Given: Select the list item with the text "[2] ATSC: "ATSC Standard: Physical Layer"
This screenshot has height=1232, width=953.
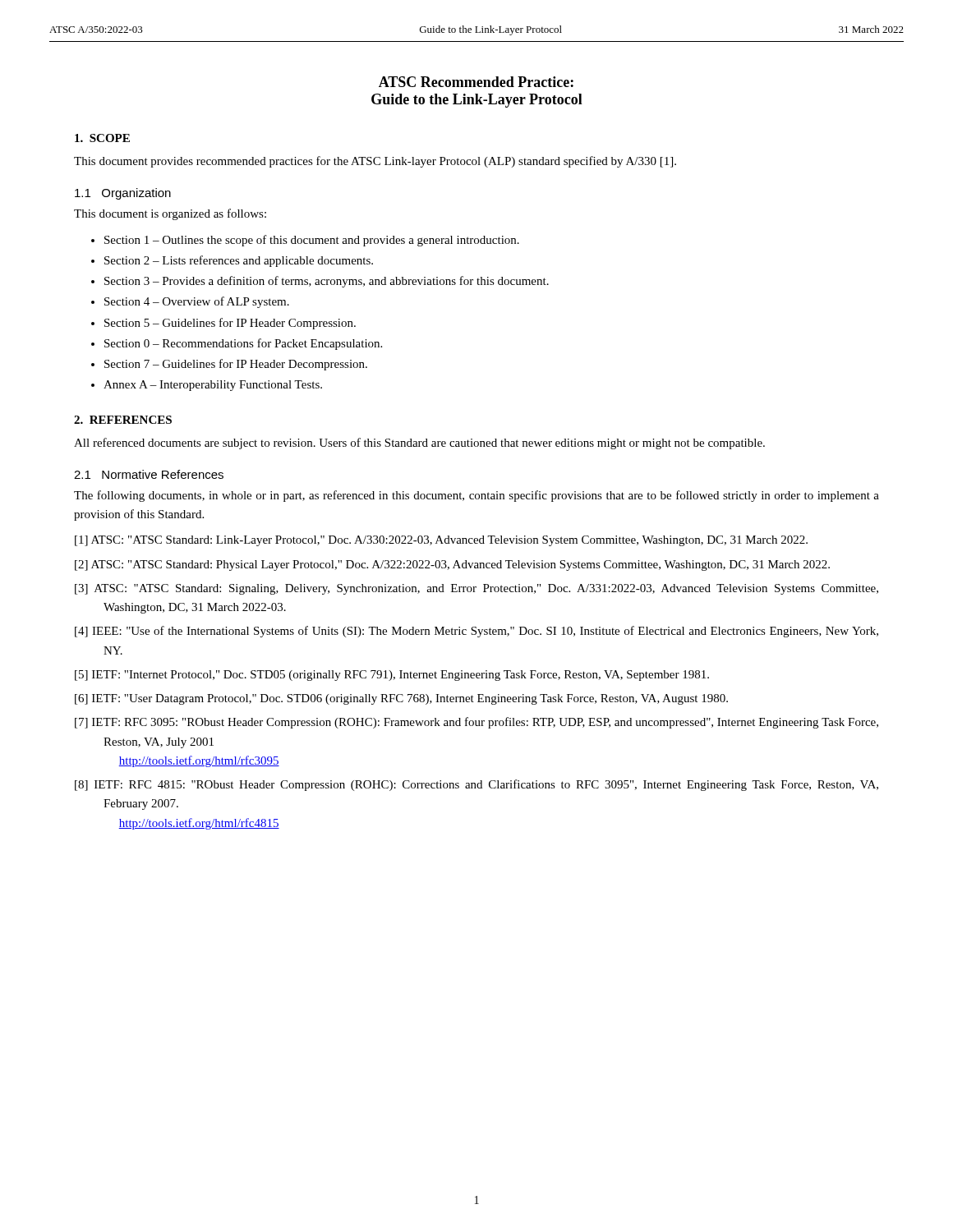Looking at the screenshot, I should (452, 564).
